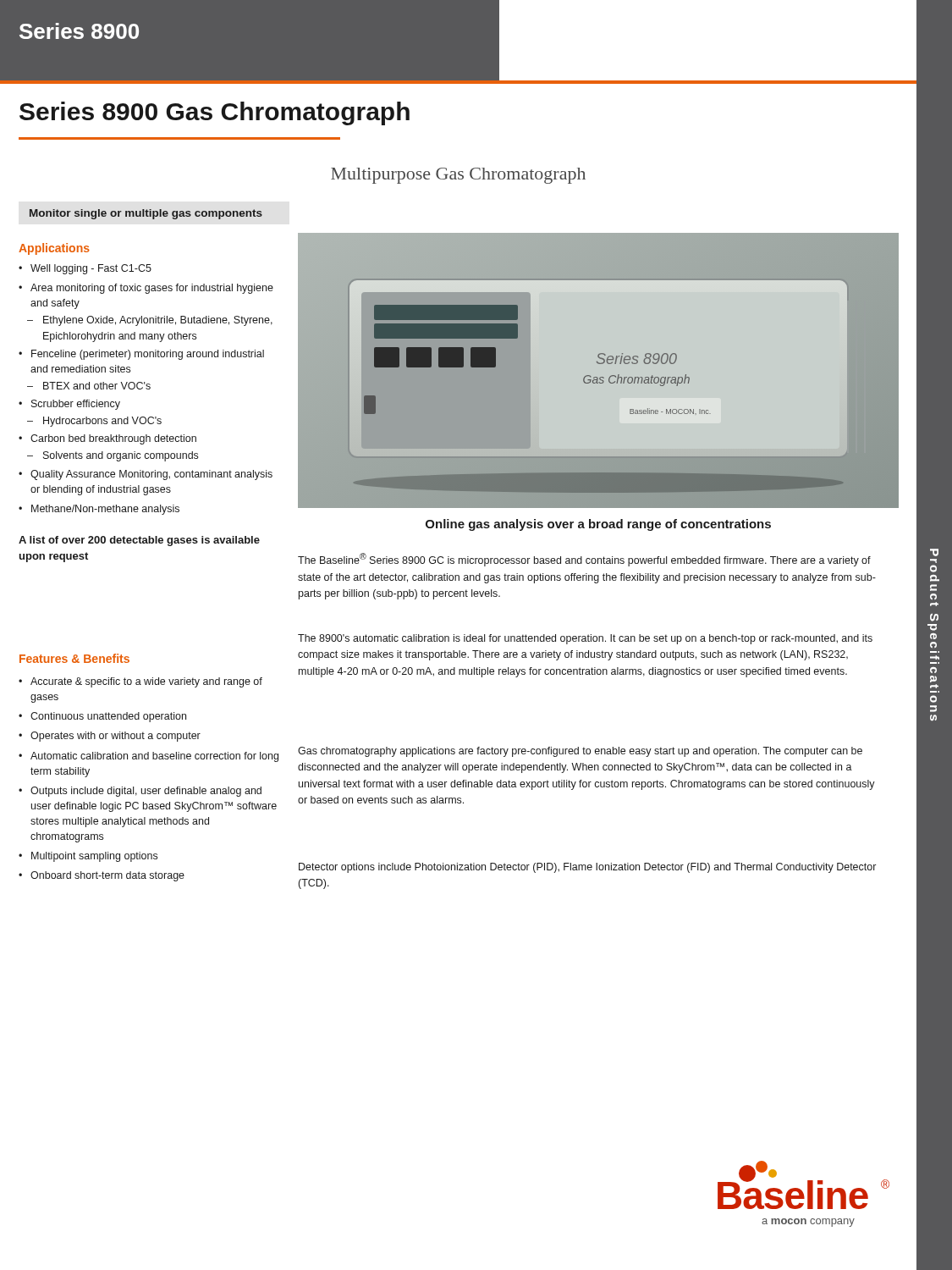Locate the photo
952x1270 pixels.
pos(598,370)
